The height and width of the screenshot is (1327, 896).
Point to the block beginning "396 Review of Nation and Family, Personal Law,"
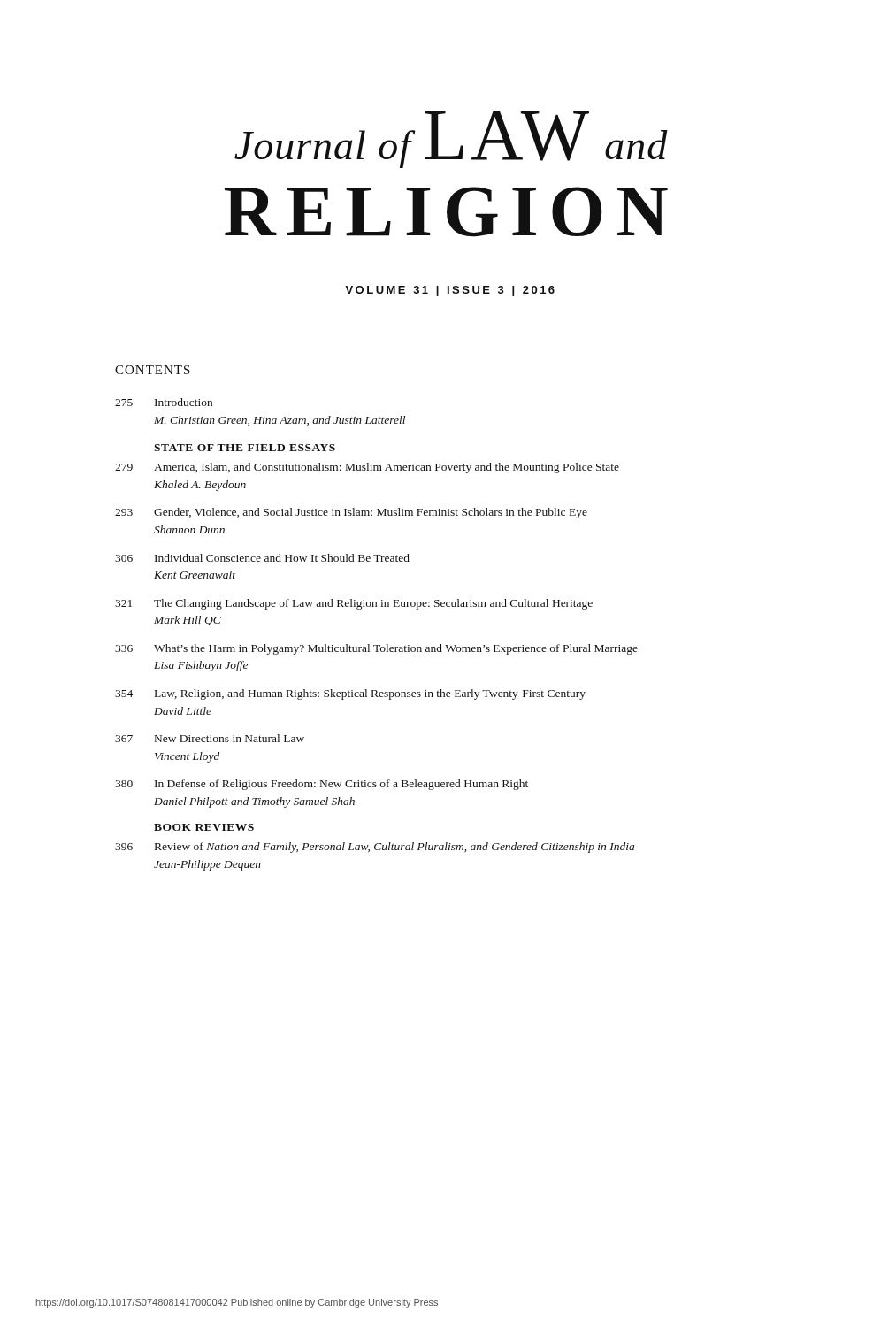(451, 855)
